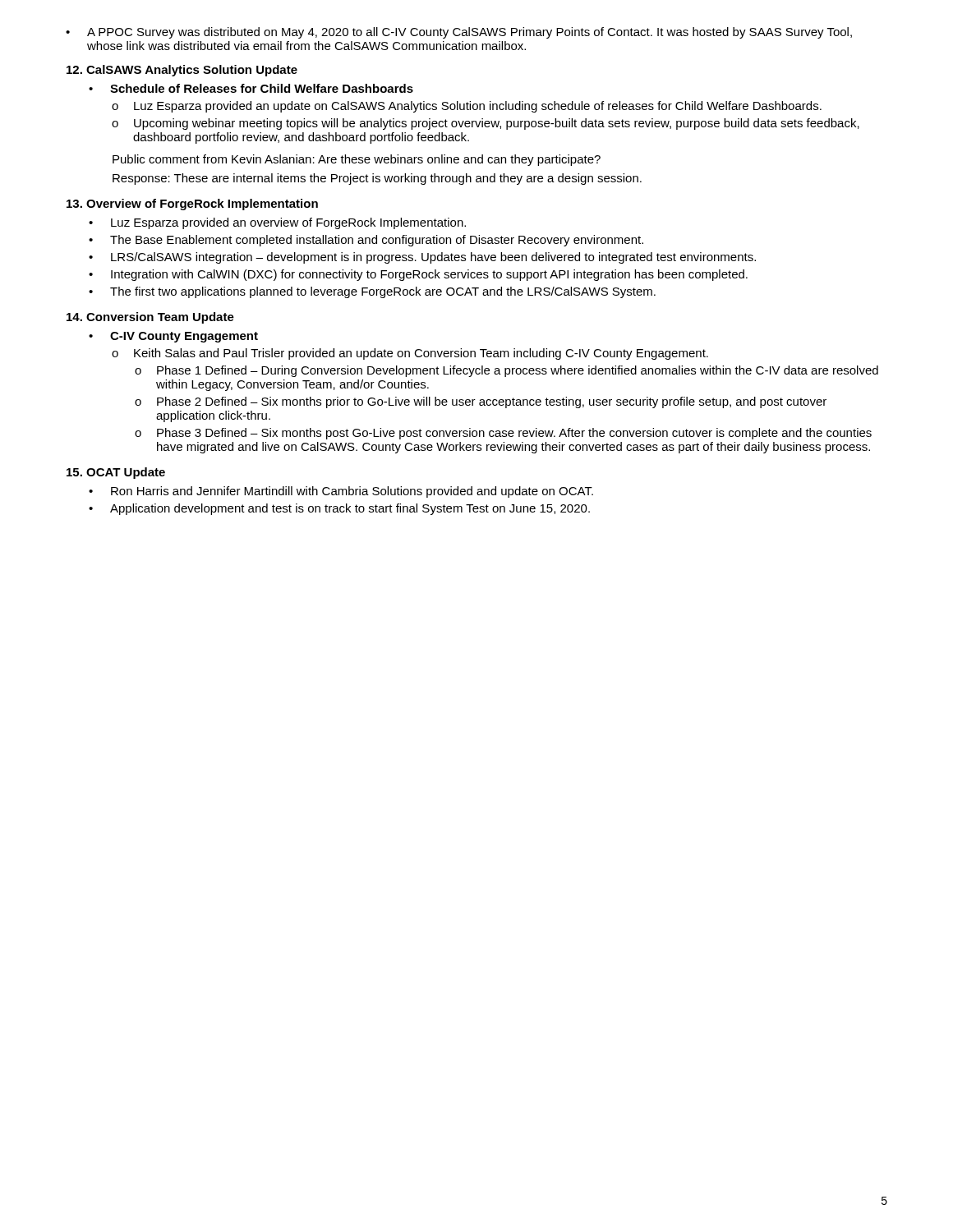The width and height of the screenshot is (953, 1232).
Task: Find the block on this page that starts "• The Base"
Action: 367,239
